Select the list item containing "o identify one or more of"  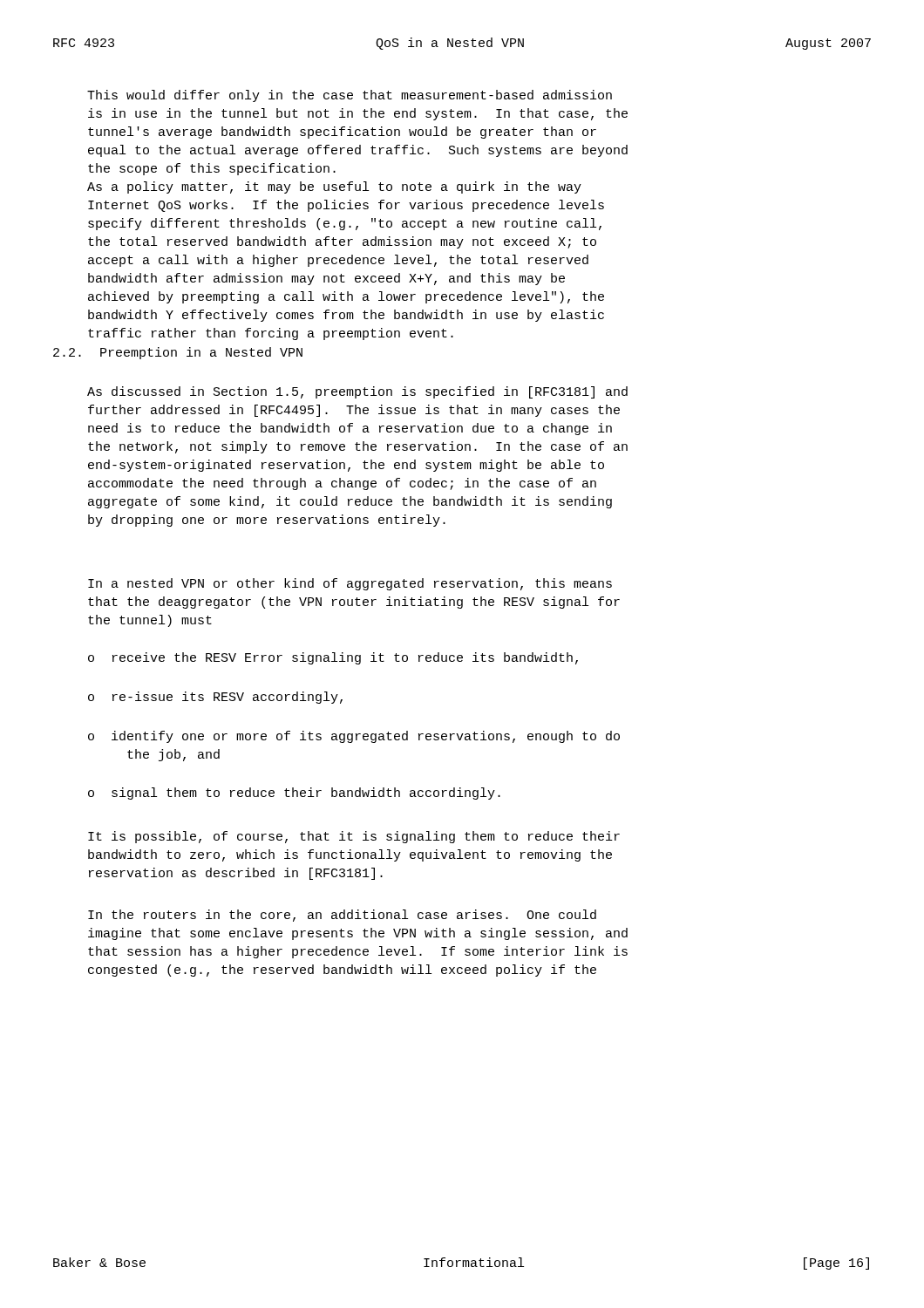tap(354, 746)
